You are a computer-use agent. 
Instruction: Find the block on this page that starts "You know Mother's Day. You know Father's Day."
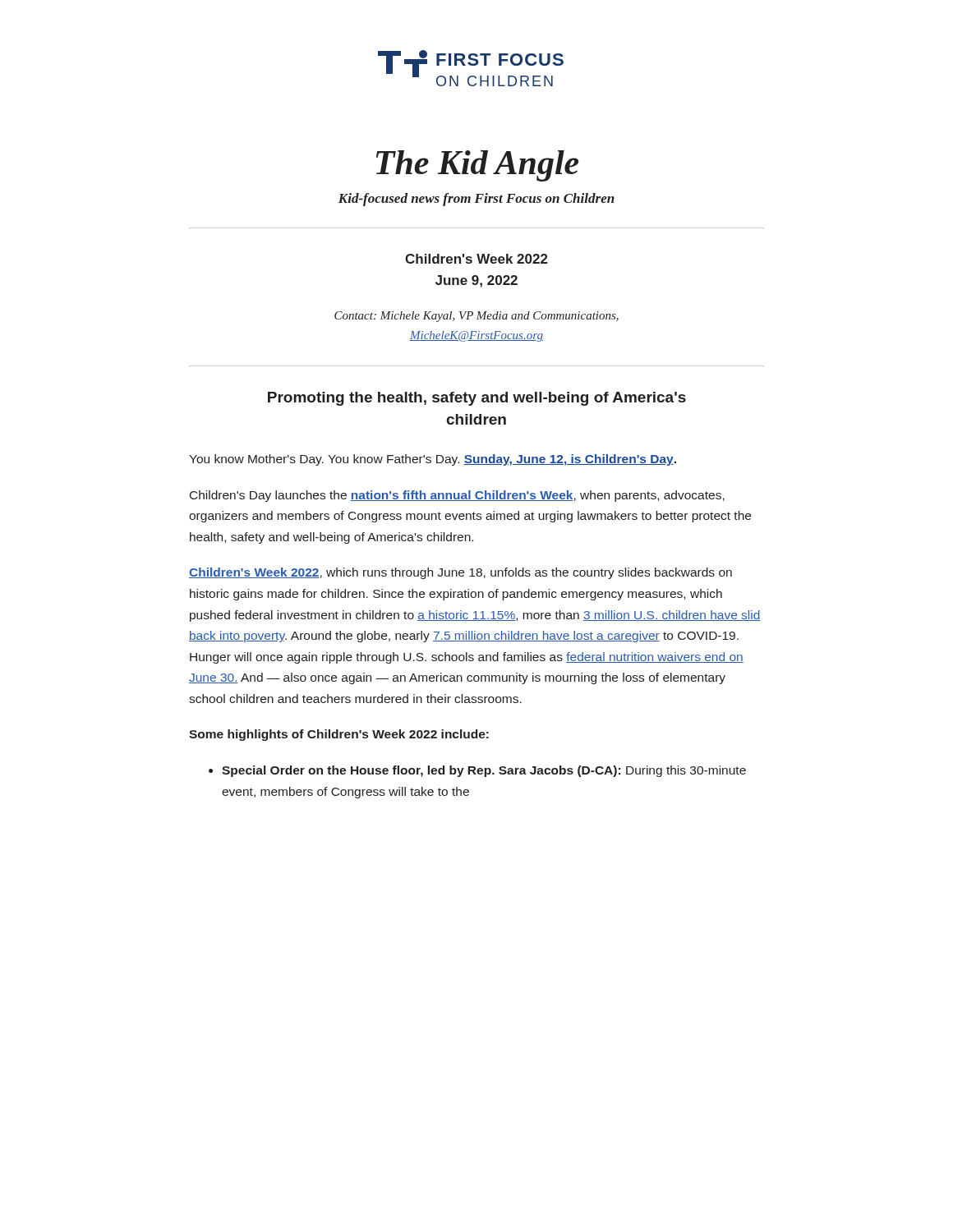[476, 459]
